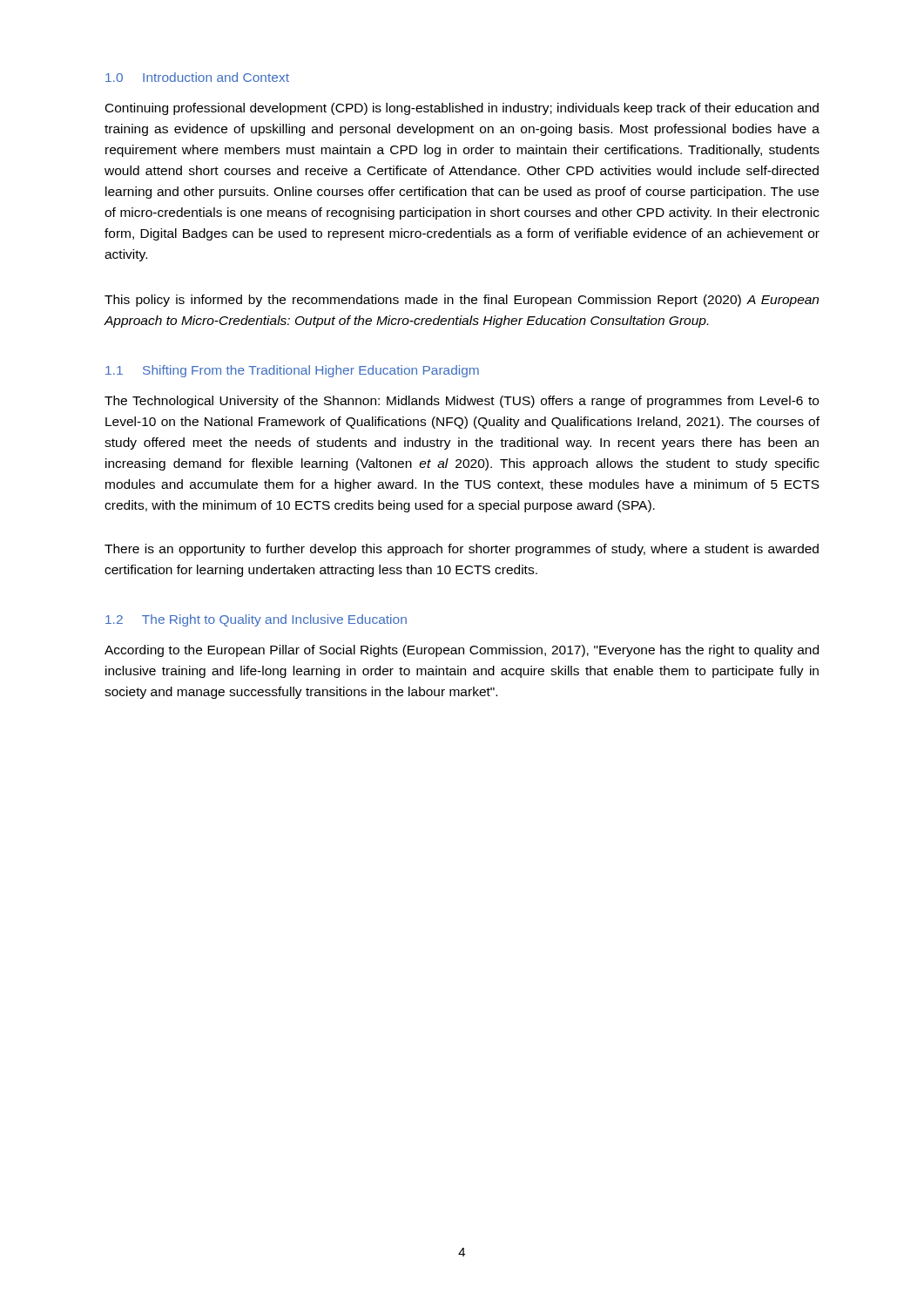The height and width of the screenshot is (1307, 924).
Task: Where is the passage that starts "The Technological University of the Shannon:"?
Action: pos(462,453)
